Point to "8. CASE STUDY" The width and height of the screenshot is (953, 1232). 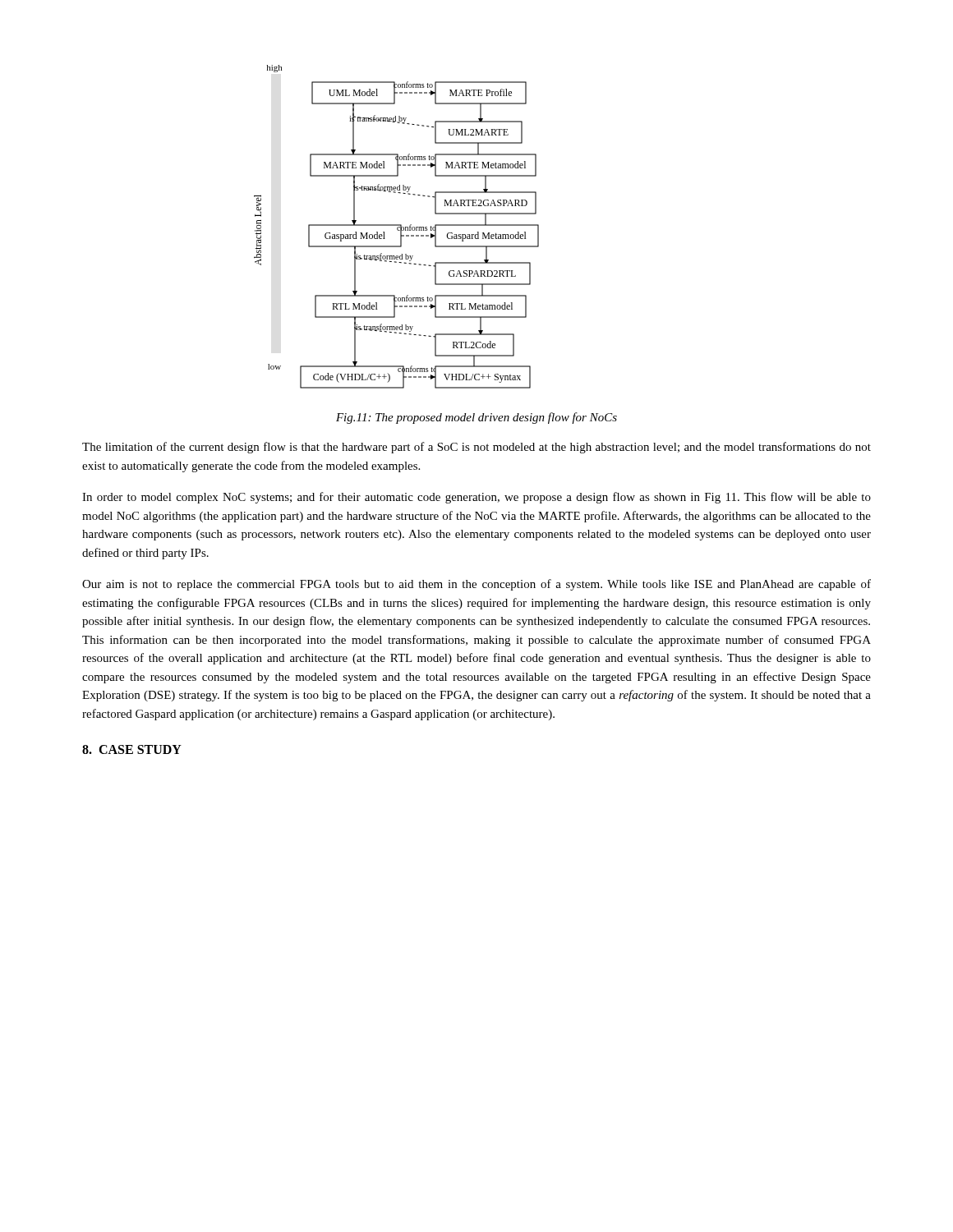[132, 749]
